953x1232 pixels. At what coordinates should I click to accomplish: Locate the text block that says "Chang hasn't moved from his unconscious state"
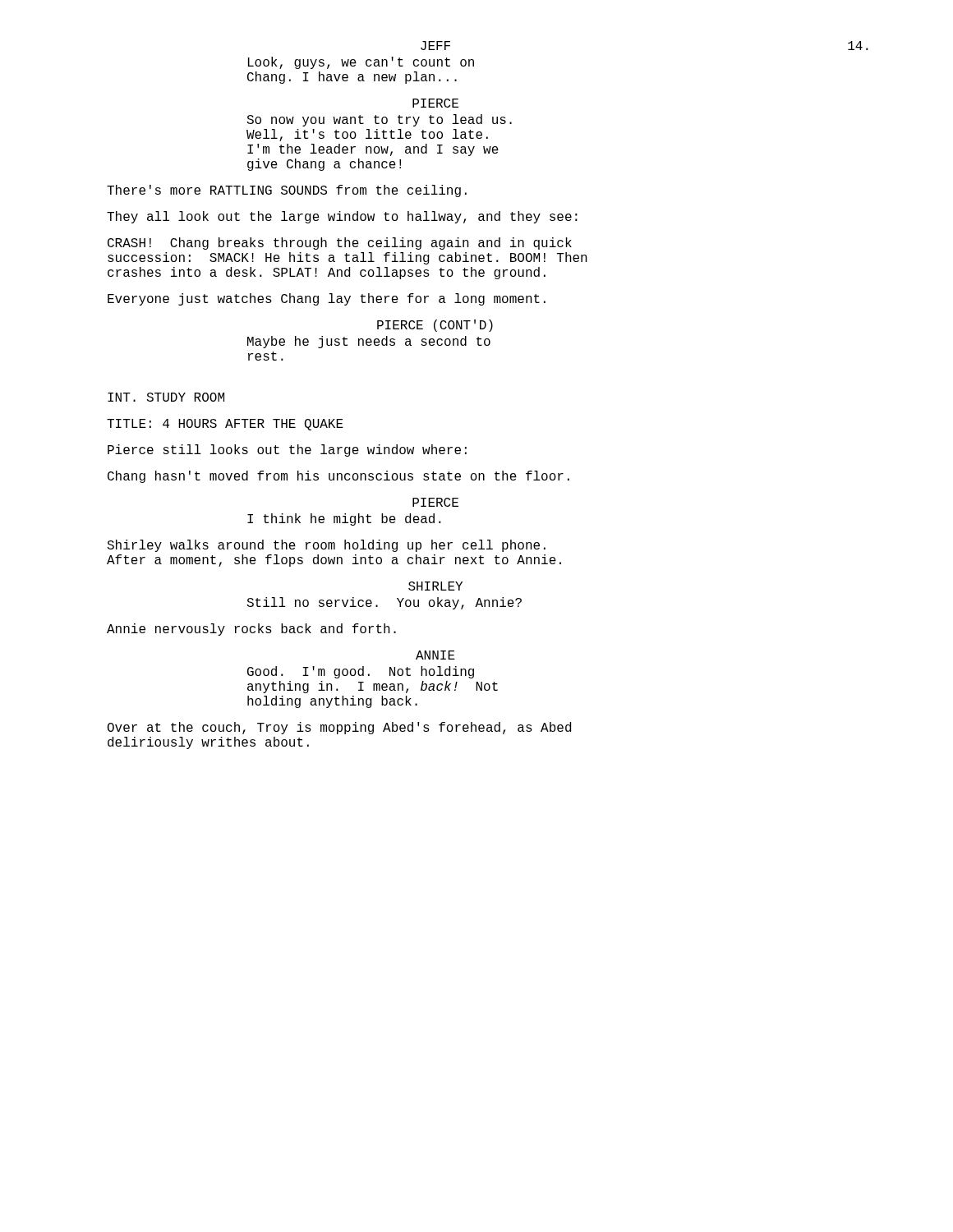click(x=340, y=477)
